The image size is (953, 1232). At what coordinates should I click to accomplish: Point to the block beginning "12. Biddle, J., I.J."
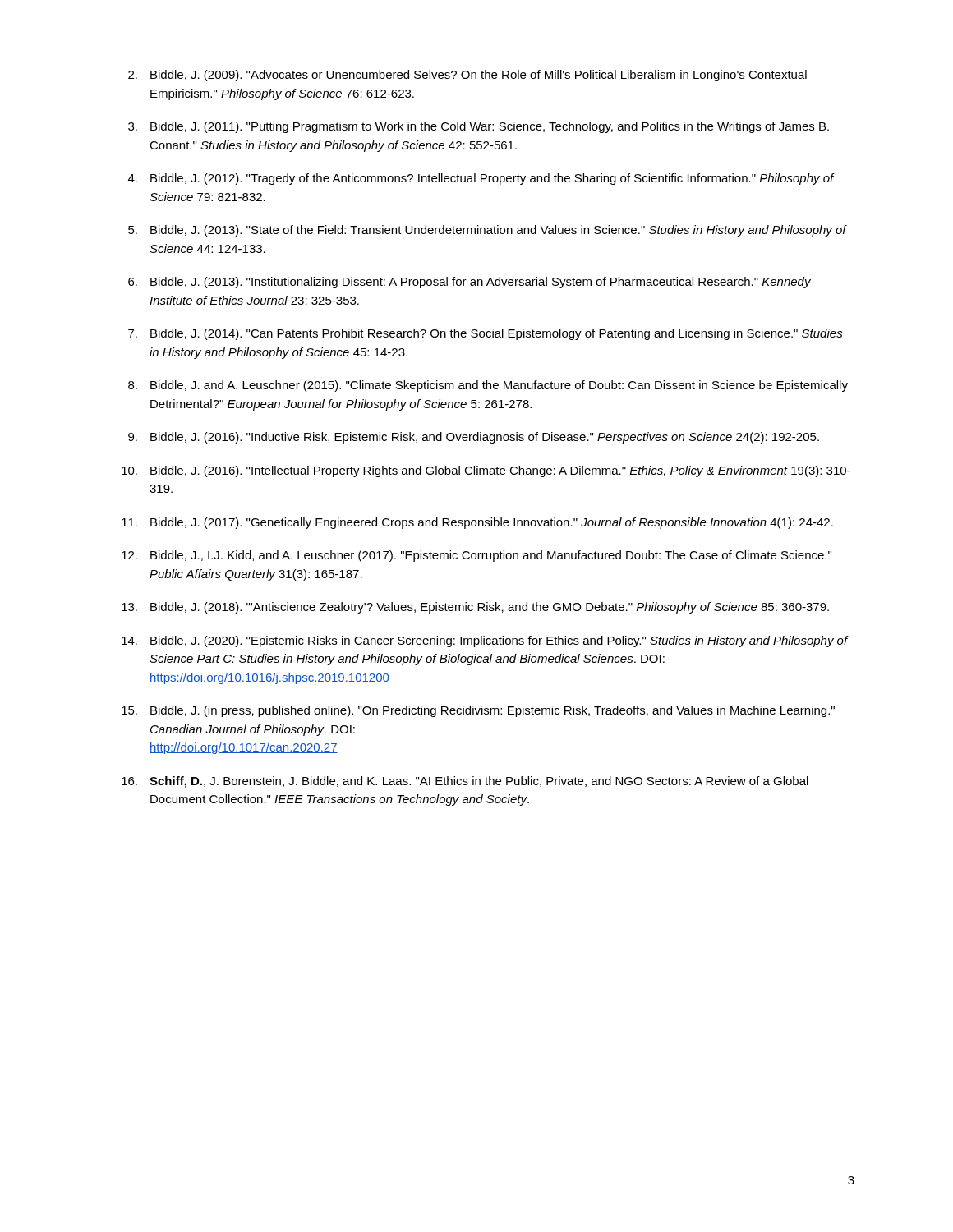pyautogui.click(x=476, y=565)
